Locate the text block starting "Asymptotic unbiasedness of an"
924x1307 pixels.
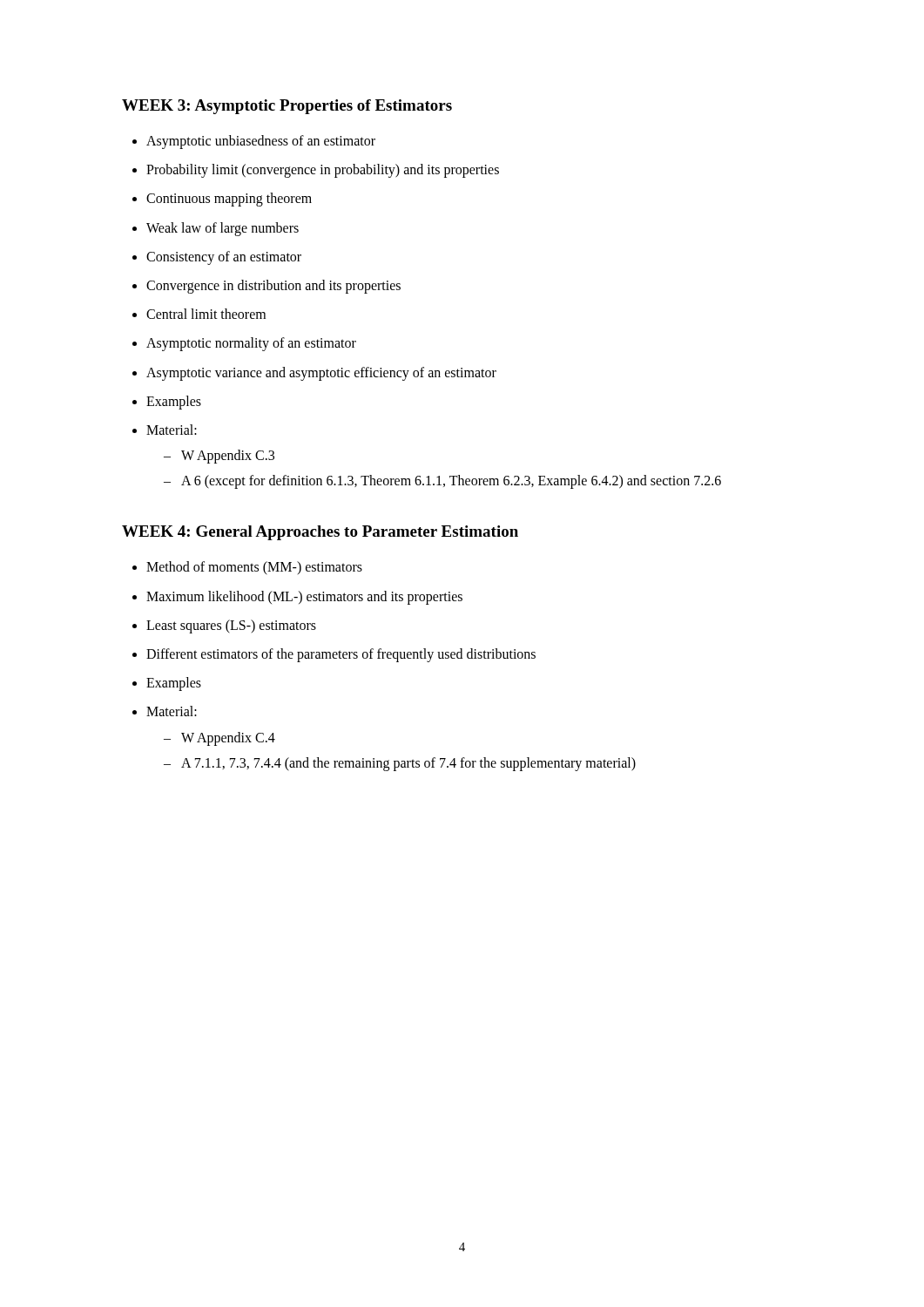tap(261, 141)
